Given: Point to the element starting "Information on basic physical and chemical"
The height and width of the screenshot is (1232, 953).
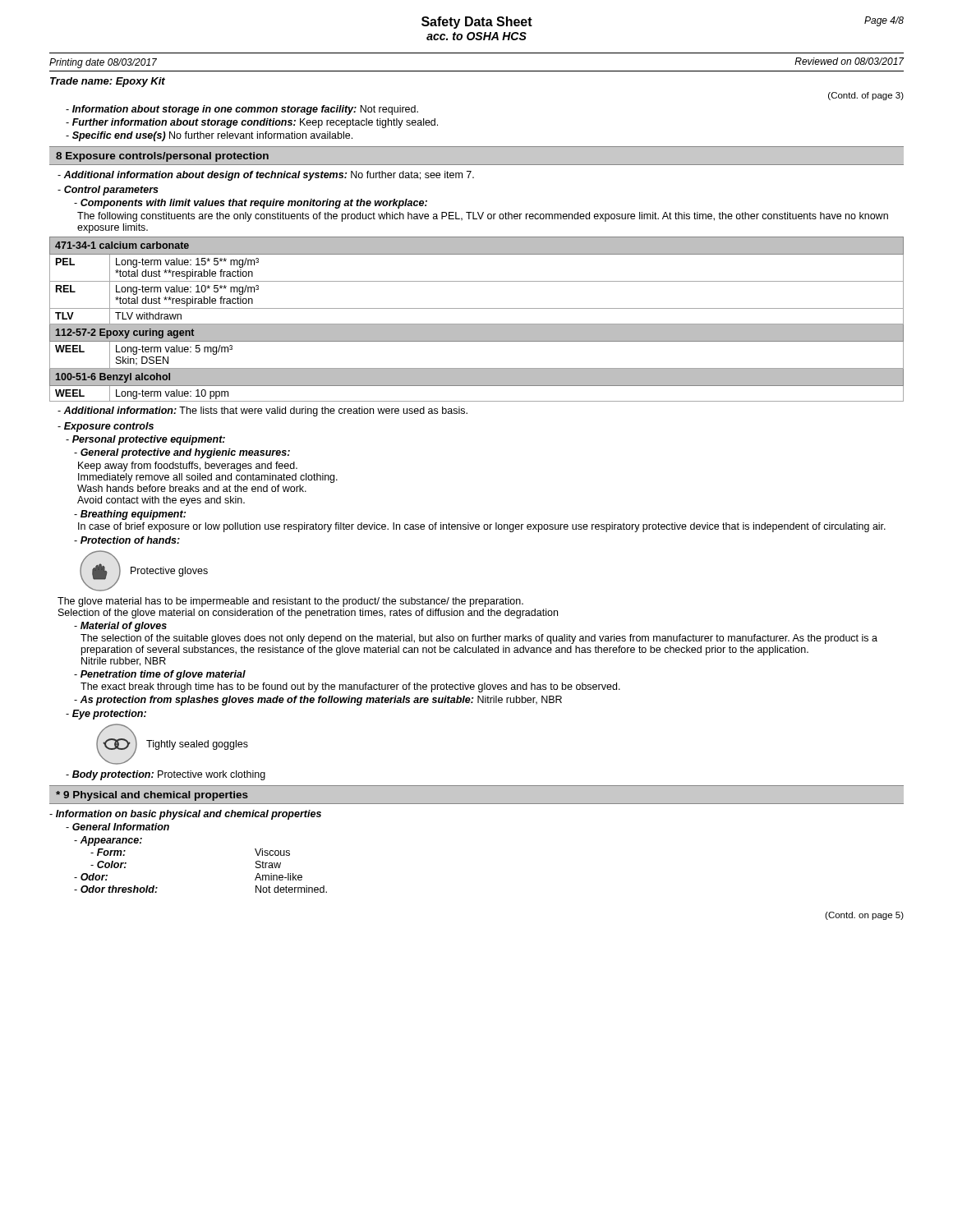Looking at the screenshot, I should pos(185,814).
